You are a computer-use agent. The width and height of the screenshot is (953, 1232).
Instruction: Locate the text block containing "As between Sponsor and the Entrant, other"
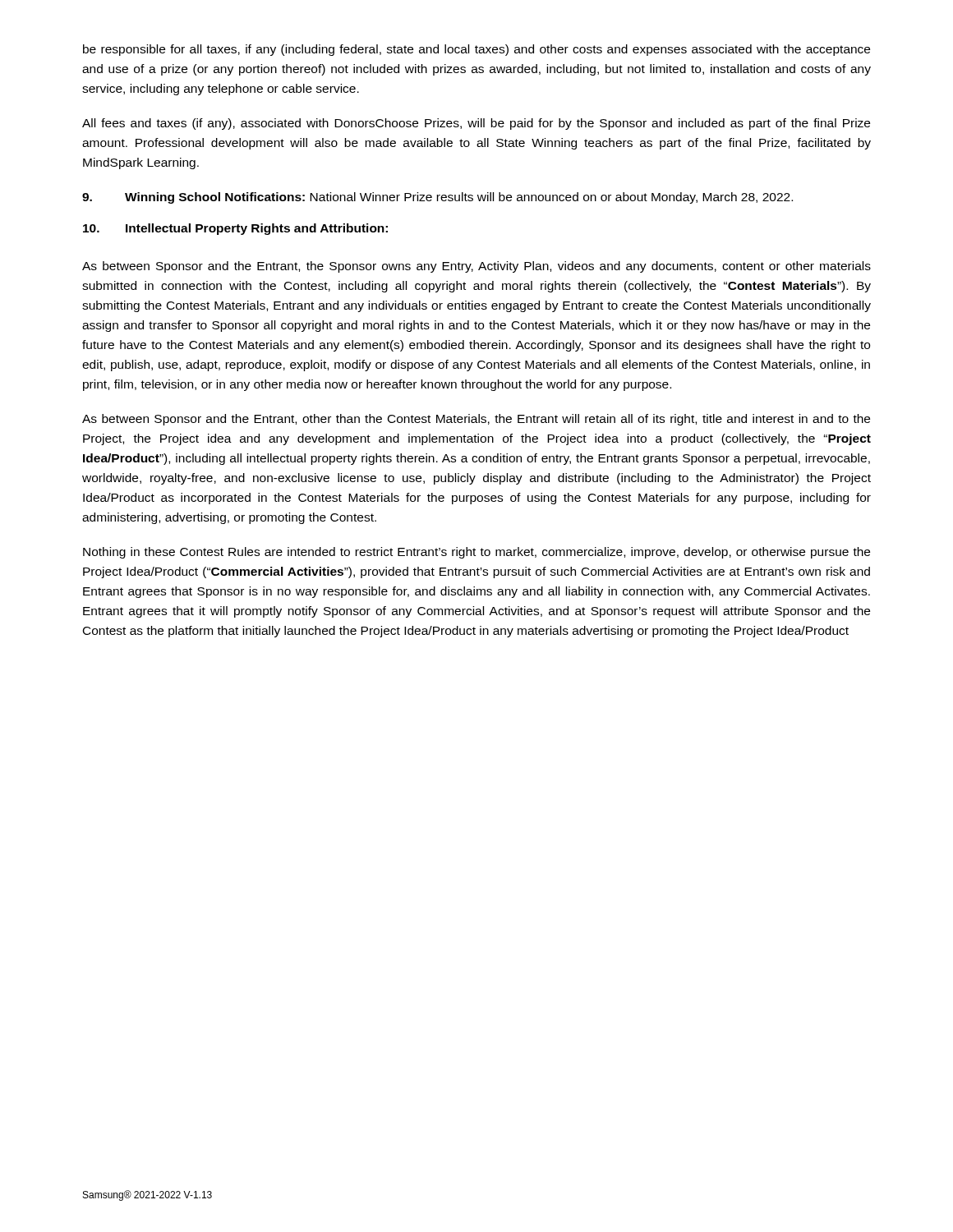476,468
